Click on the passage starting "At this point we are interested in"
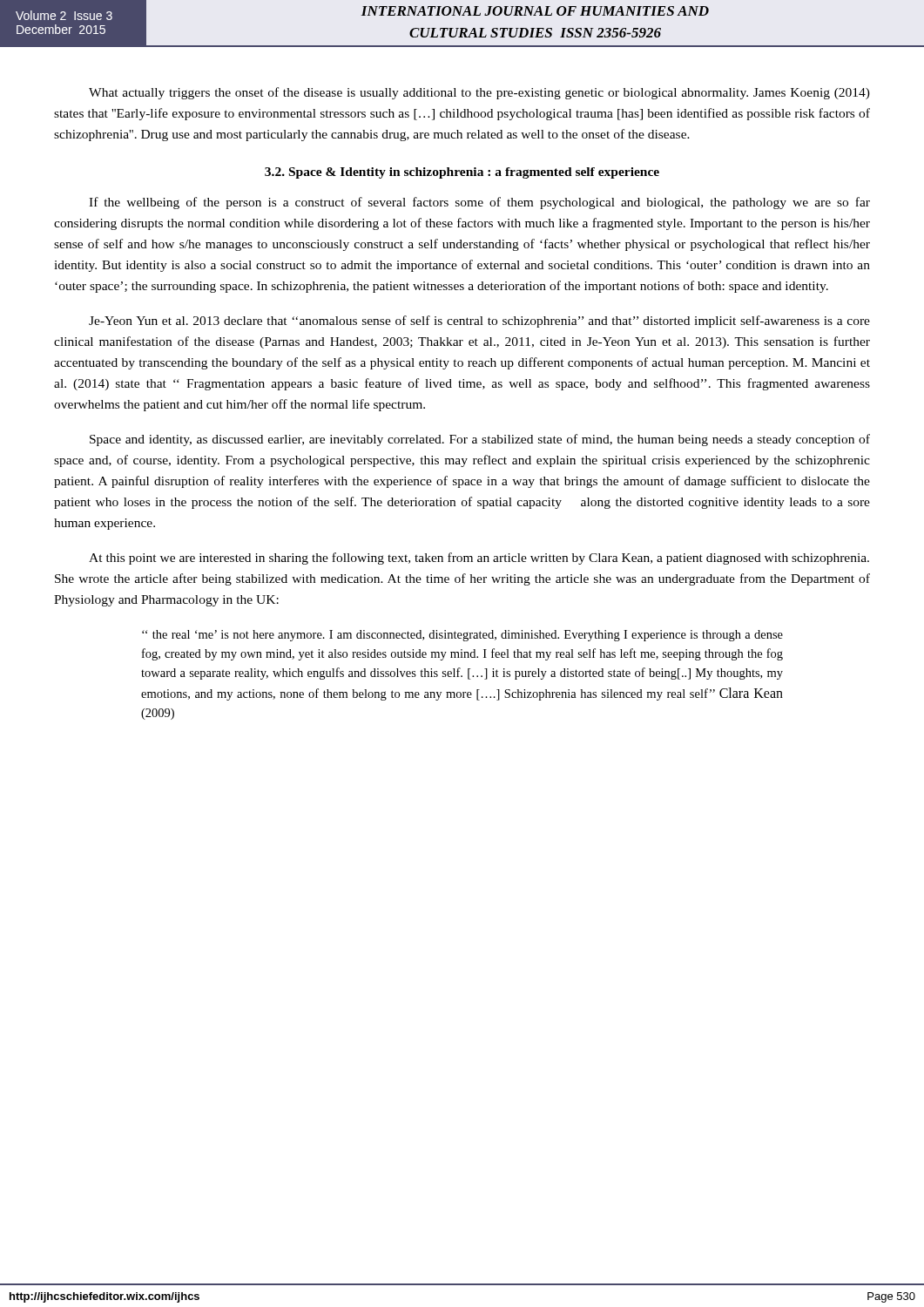 (462, 579)
